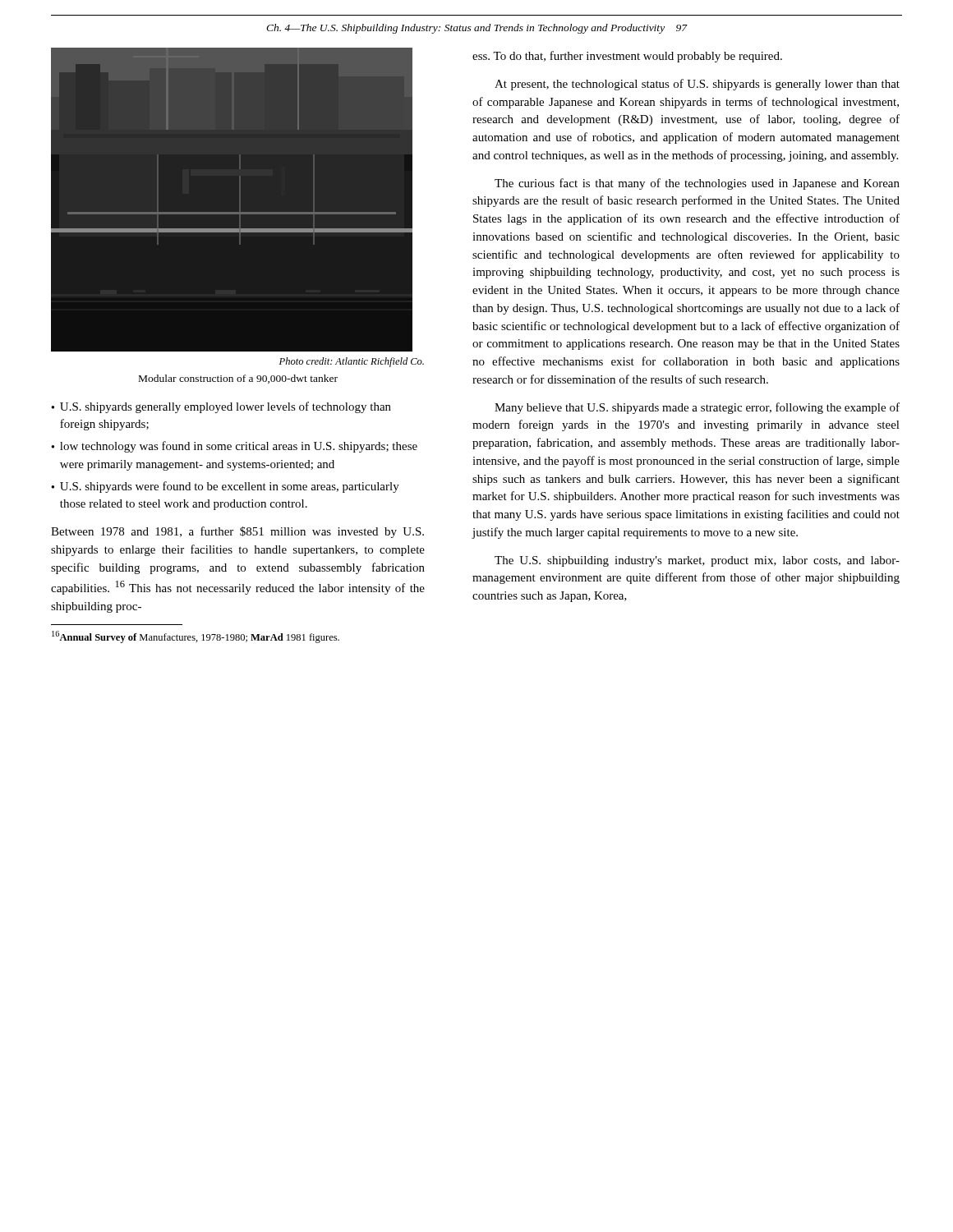Image resolution: width=953 pixels, height=1232 pixels.
Task: Click where it says "Modular construction of a 90,000-dwt tanker"
Action: click(238, 378)
